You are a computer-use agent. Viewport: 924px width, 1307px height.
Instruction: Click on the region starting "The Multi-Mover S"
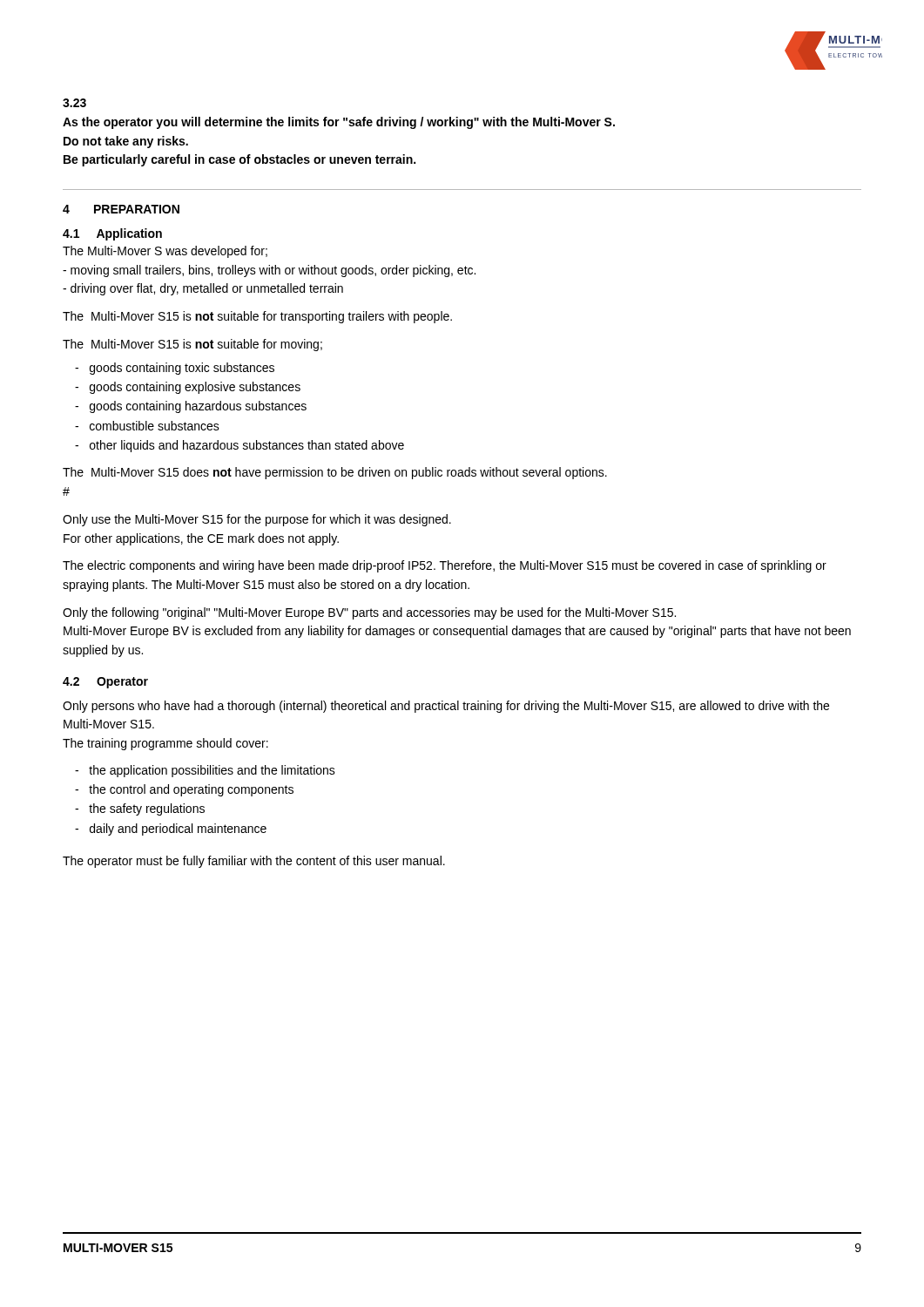(270, 270)
